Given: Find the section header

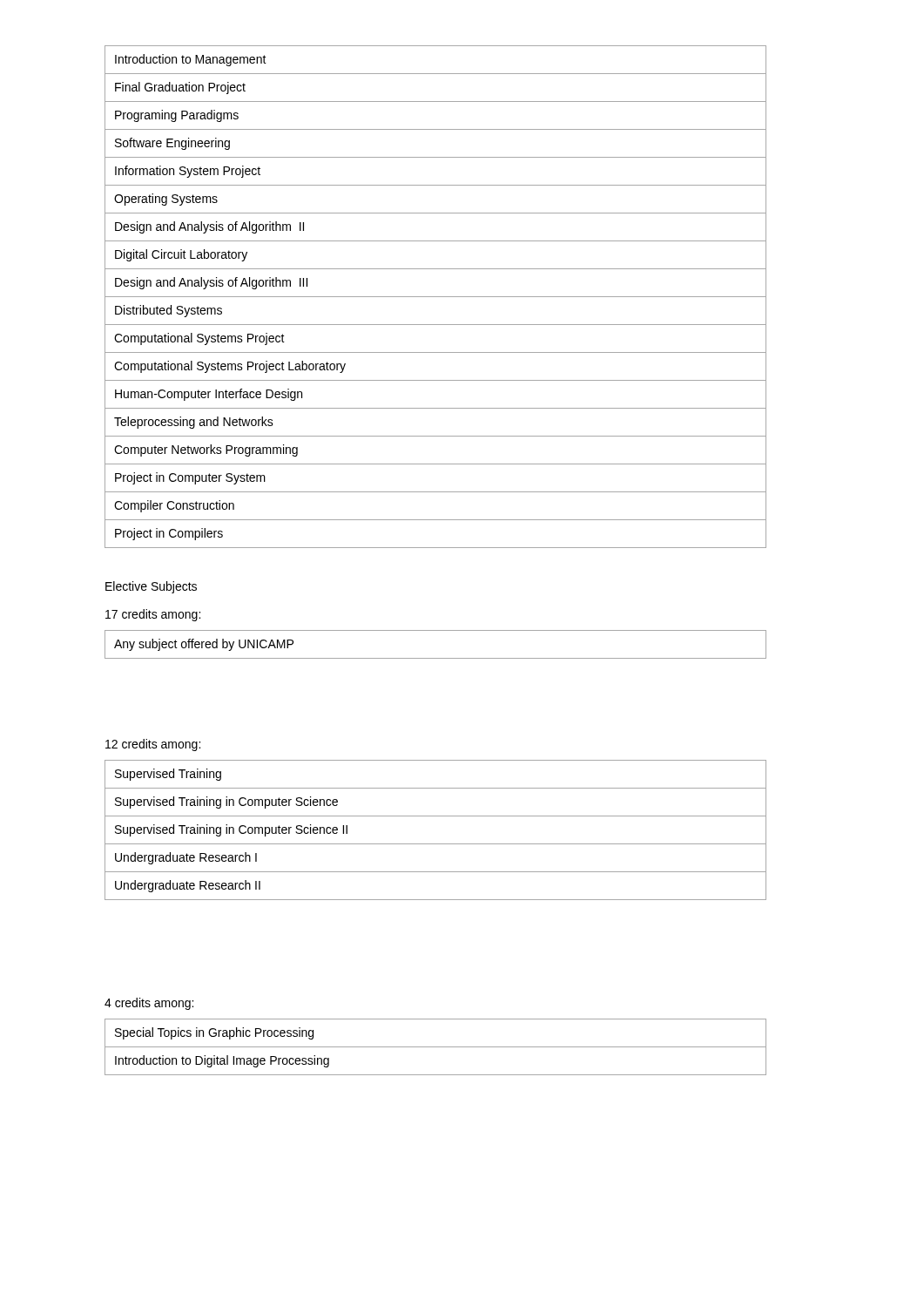Looking at the screenshot, I should point(151,586).
